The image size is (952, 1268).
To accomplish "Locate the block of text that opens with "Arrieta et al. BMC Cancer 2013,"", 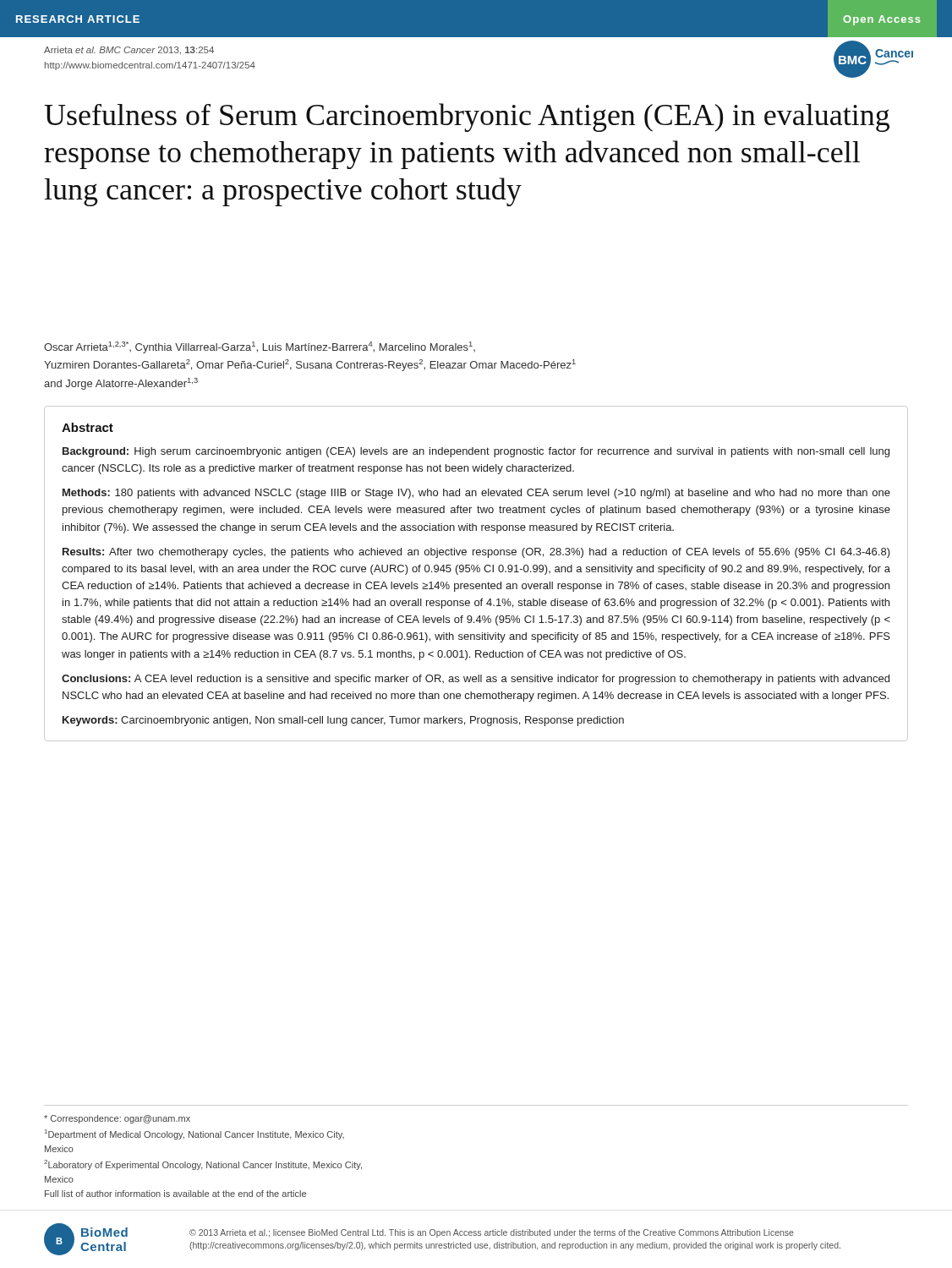I will tap(150, 58).
